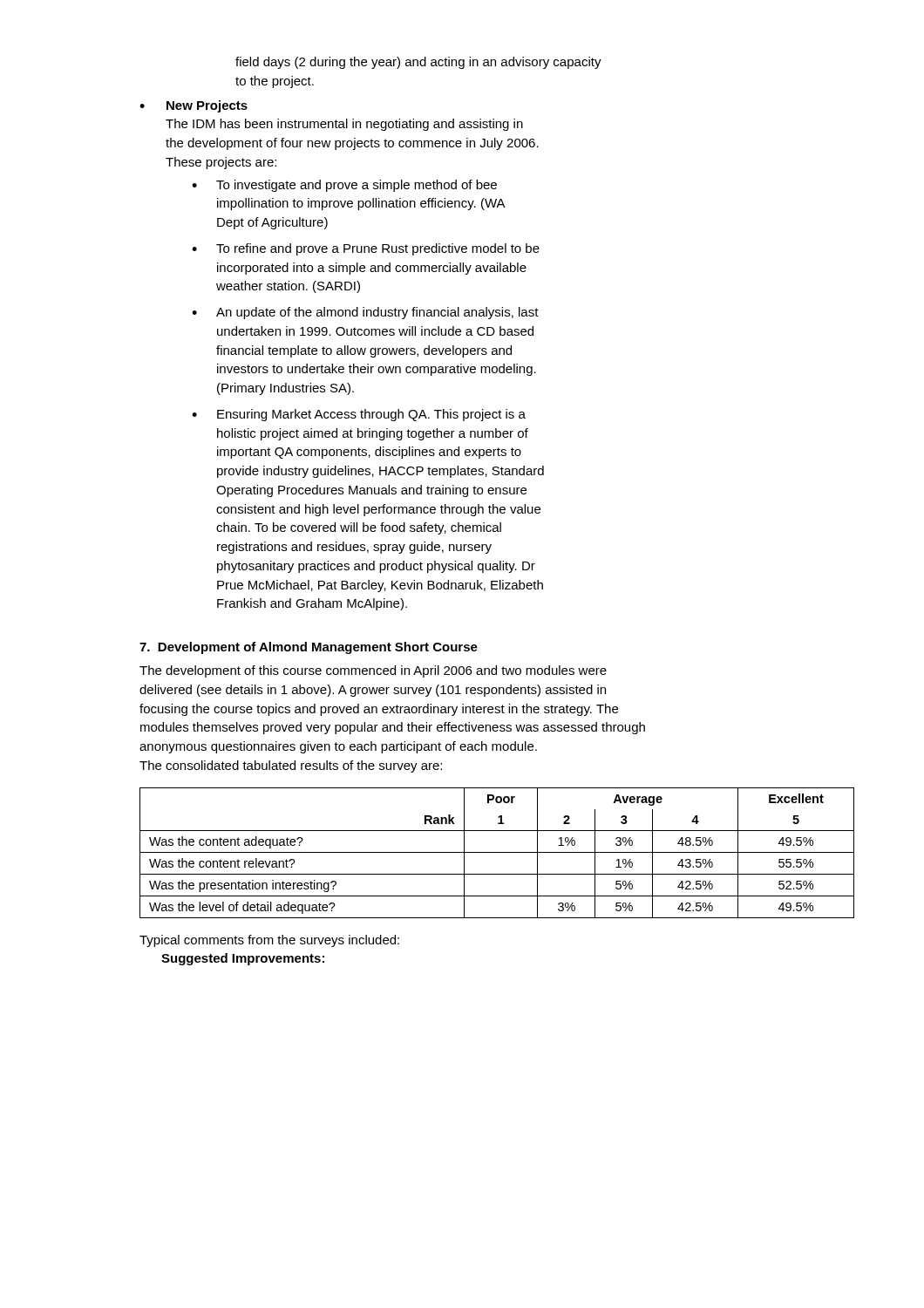
Task: Point to the block starting "• To investigate and prove a simple"
Action: pyautogui.click(x=348, y=203)
